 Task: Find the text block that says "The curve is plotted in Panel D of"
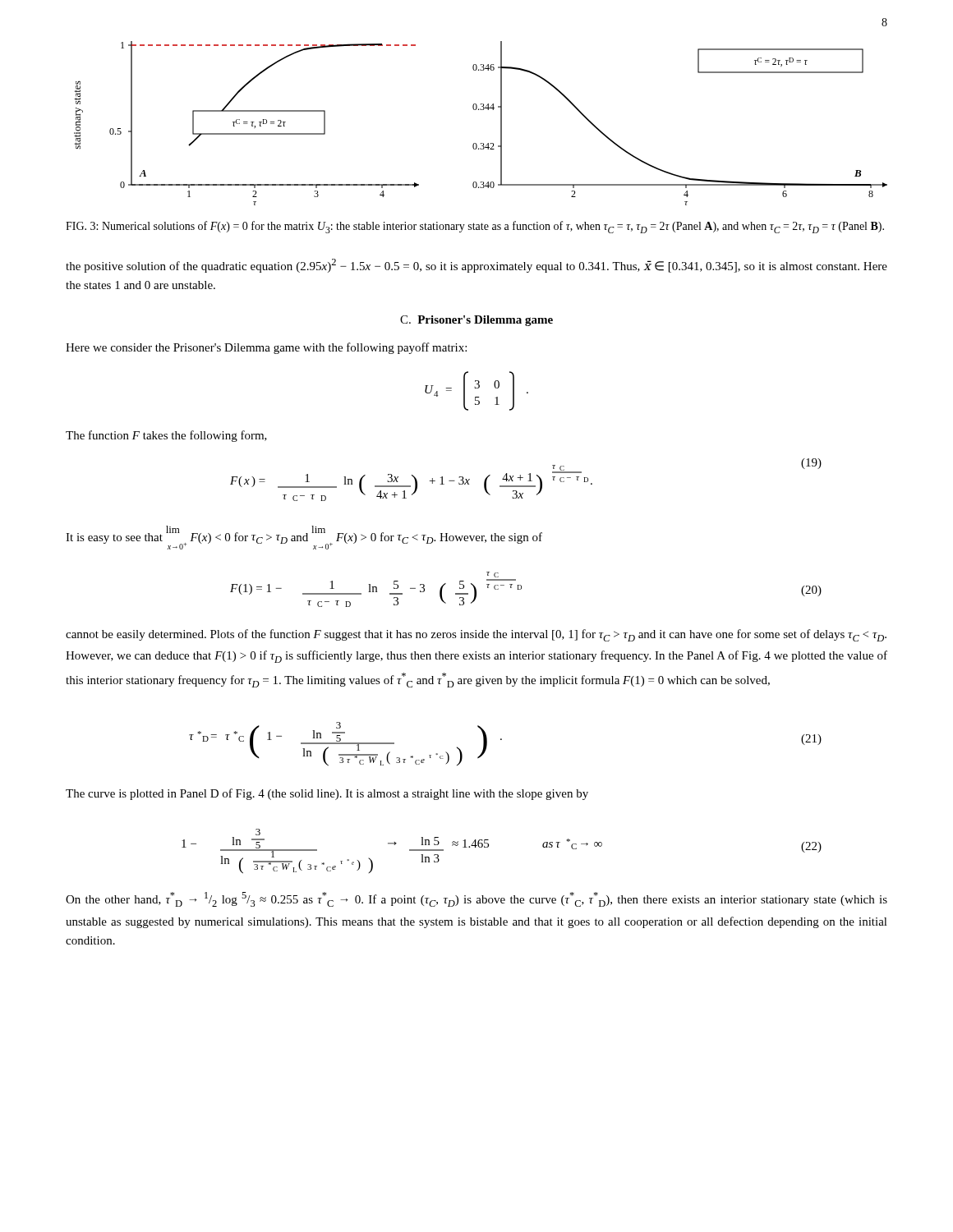(x=327, y=794)
